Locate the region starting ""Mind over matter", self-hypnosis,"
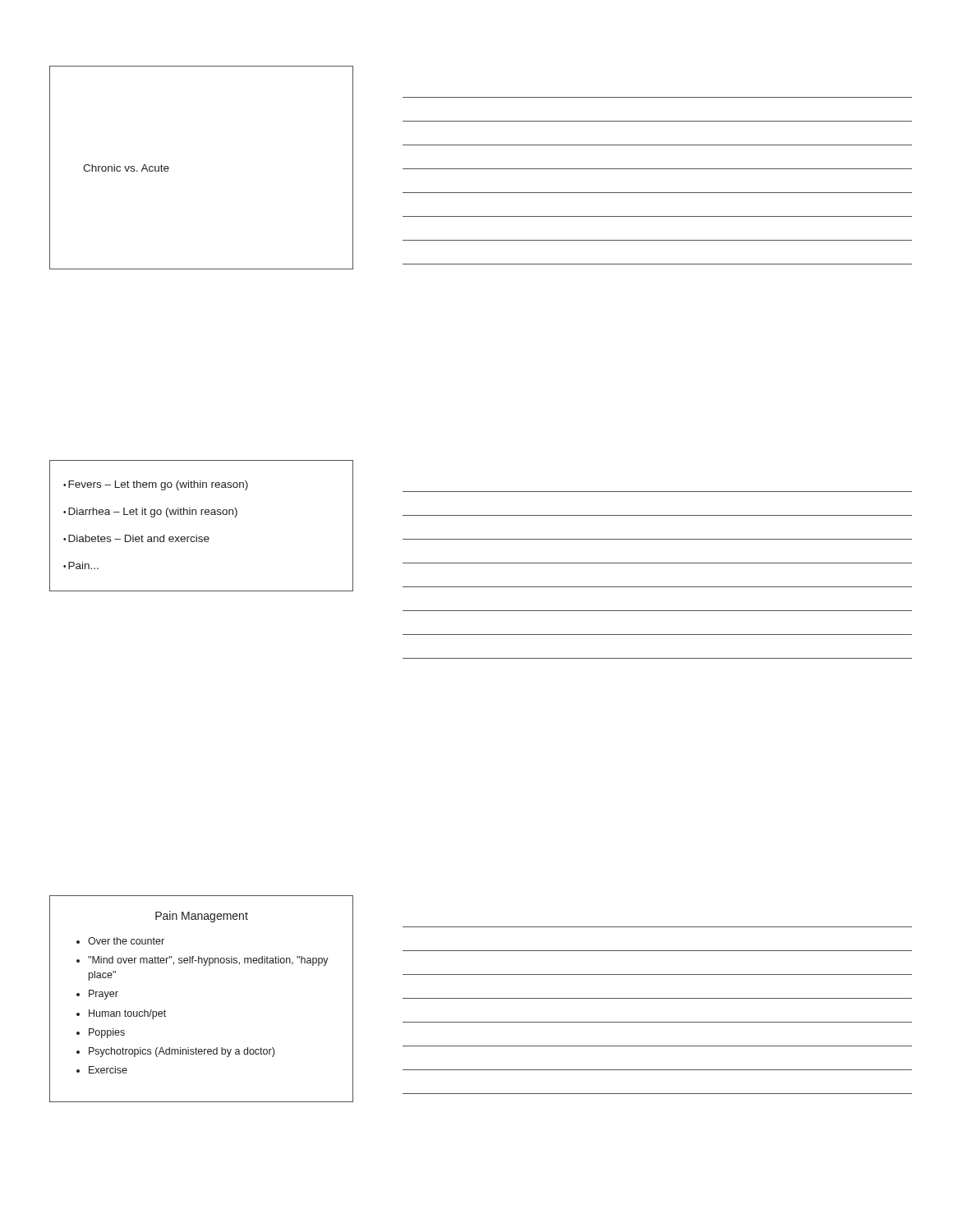 208,968
